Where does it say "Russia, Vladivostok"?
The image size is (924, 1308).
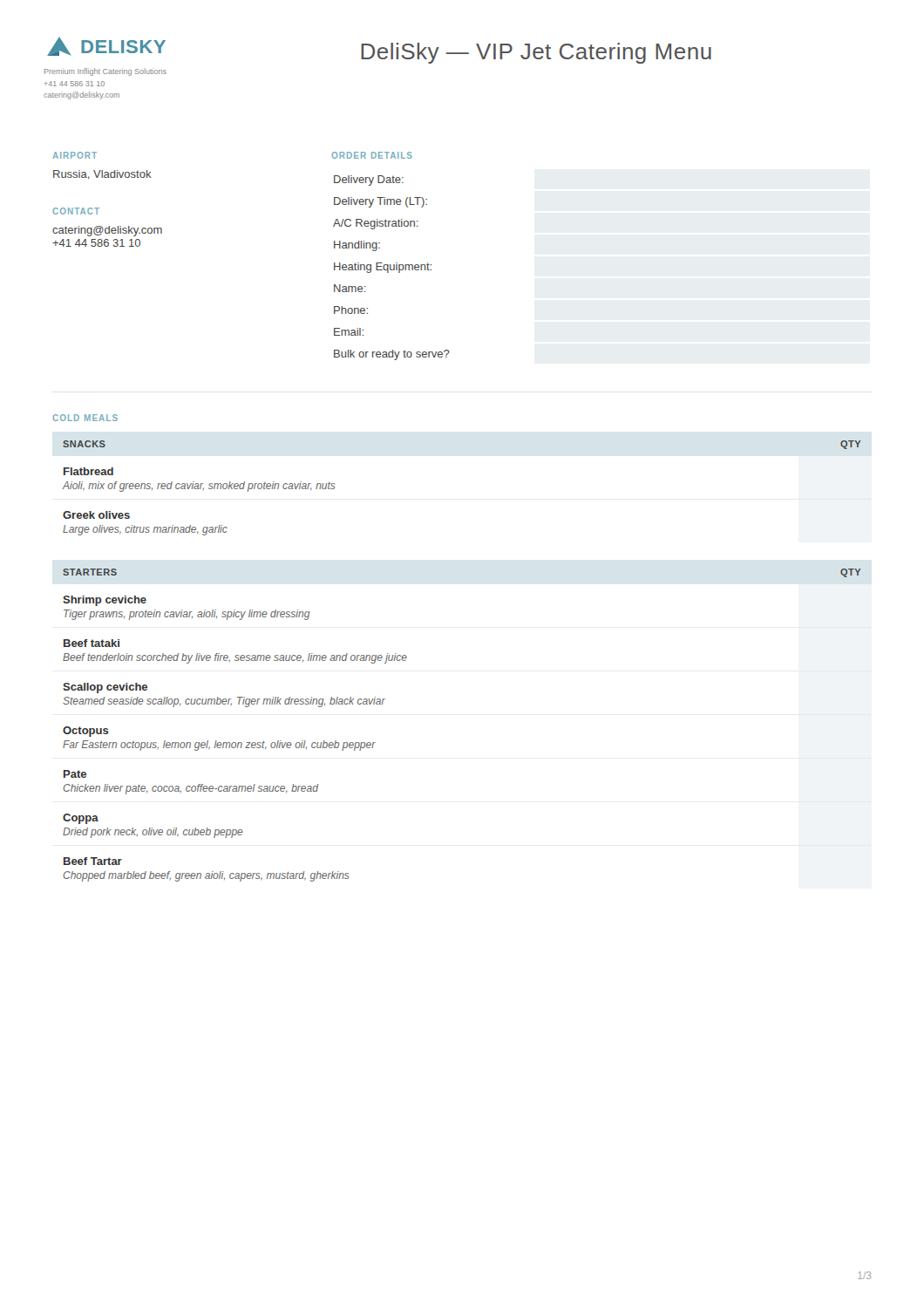102,174
